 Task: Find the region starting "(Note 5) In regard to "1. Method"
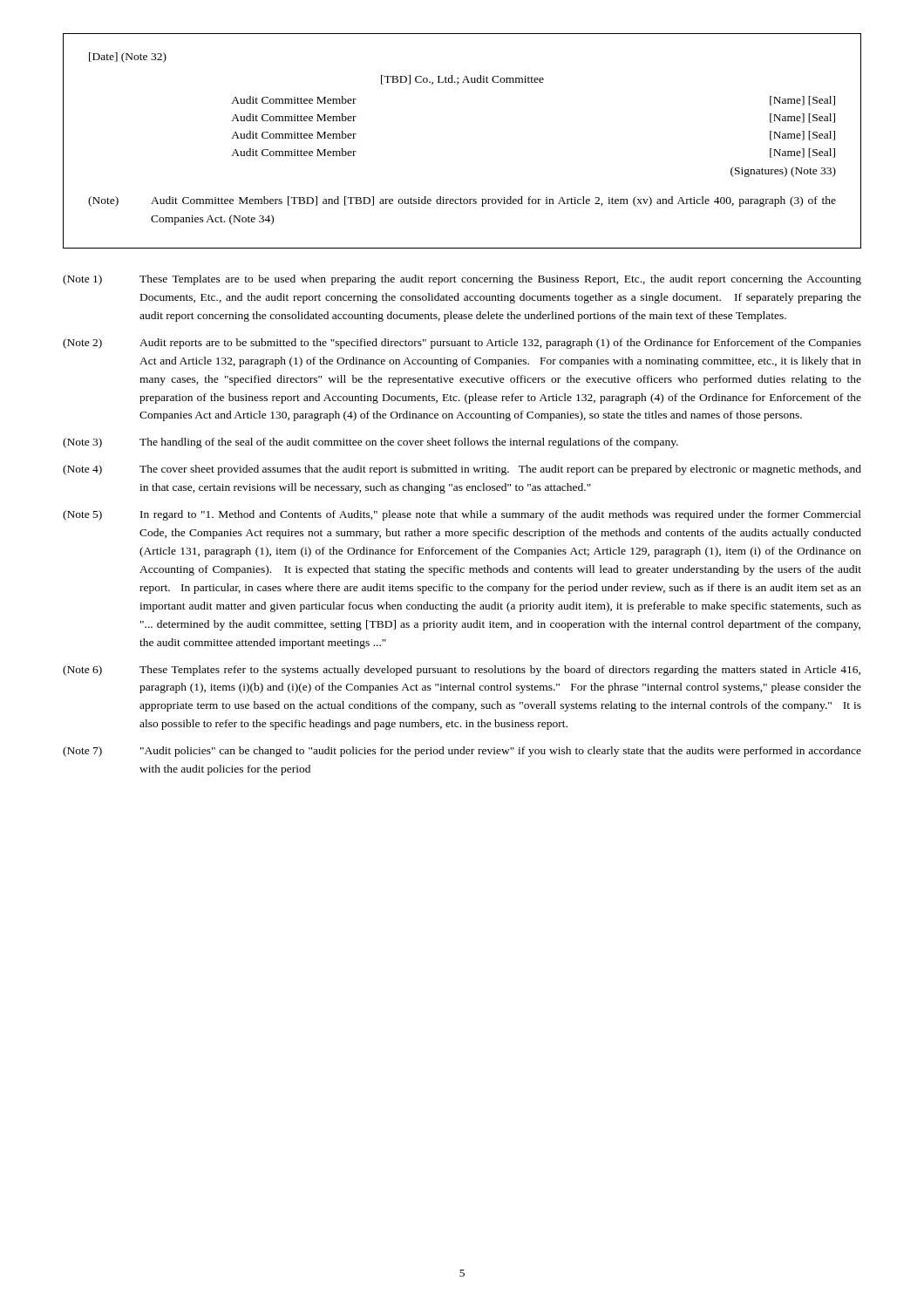pos(462,579)
